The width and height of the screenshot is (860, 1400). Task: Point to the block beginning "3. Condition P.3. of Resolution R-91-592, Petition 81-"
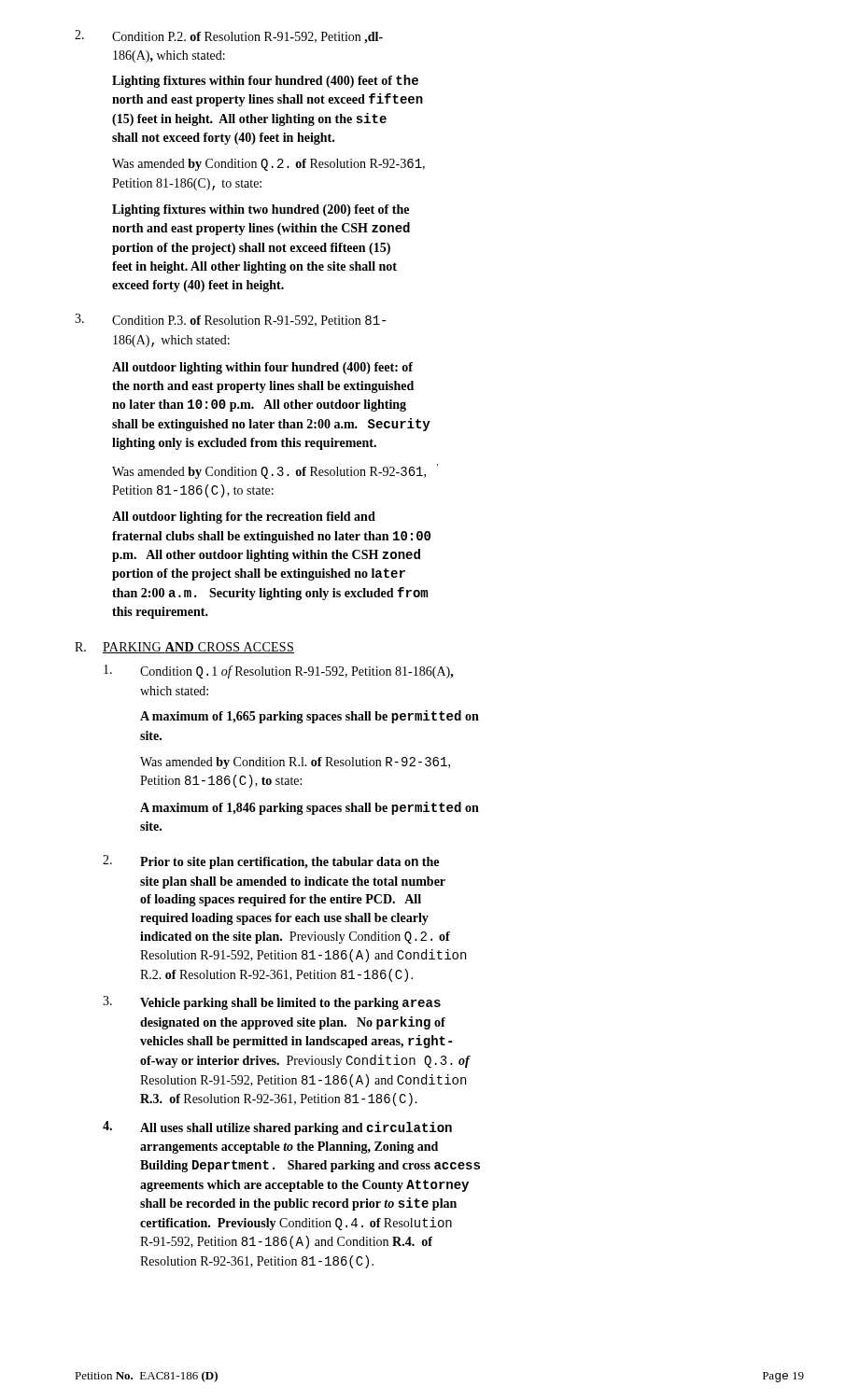tap(439, 471)
